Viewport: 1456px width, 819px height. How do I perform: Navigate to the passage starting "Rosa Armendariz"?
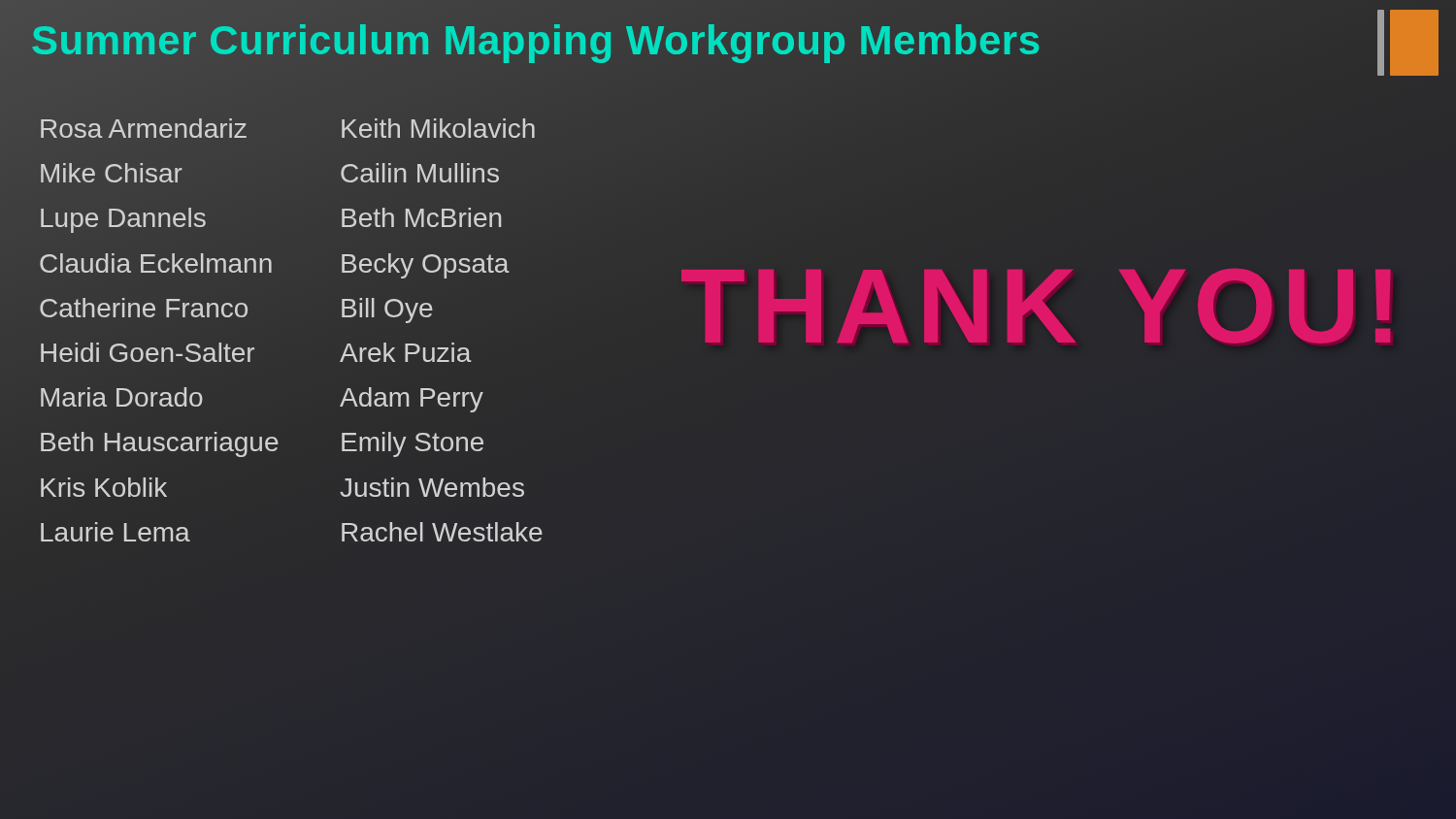[143, 129]
